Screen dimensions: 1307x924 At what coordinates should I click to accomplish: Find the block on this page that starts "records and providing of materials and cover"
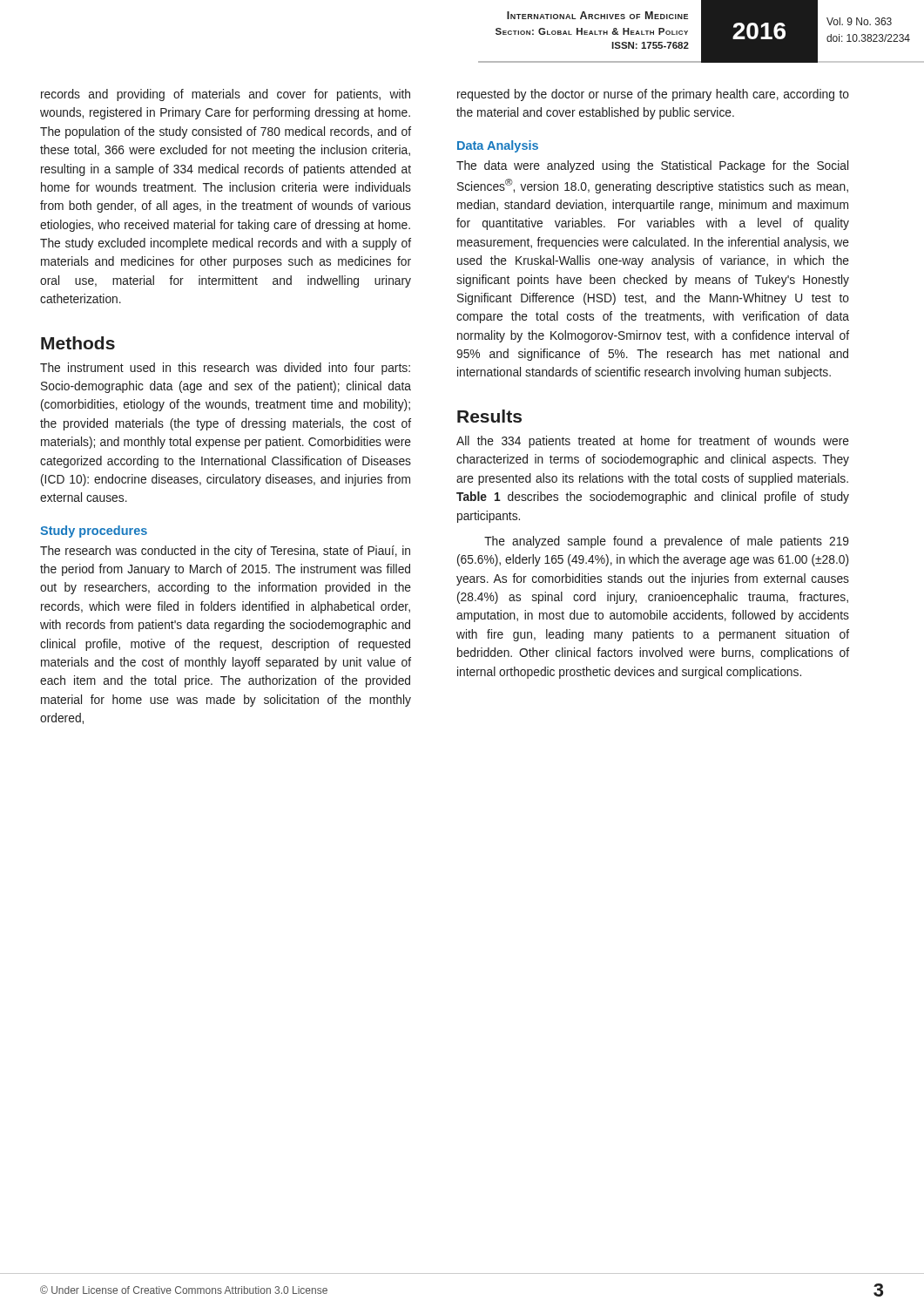click(x=226, y=197)
